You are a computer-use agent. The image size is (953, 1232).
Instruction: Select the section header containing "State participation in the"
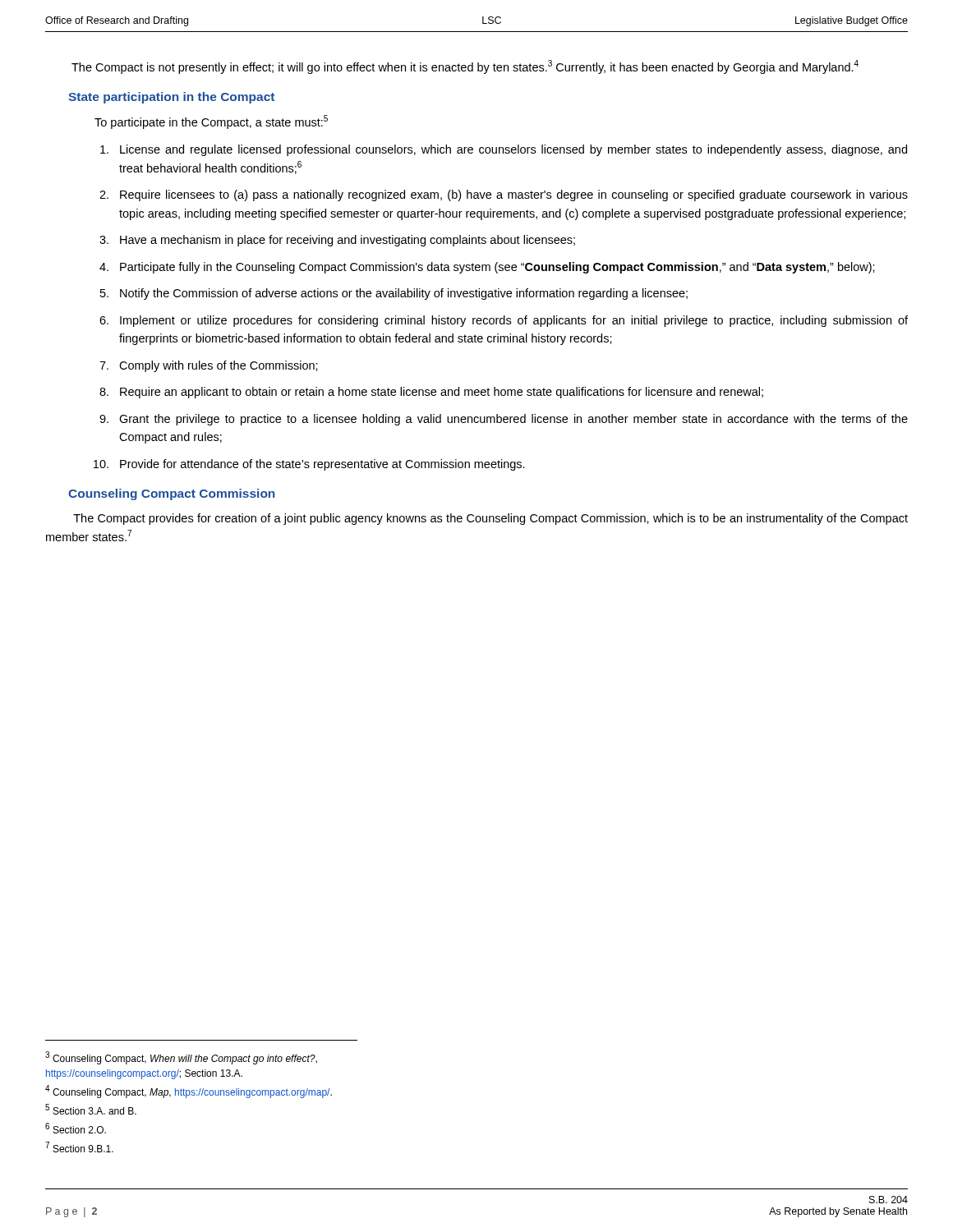click(x=171, y=97)
